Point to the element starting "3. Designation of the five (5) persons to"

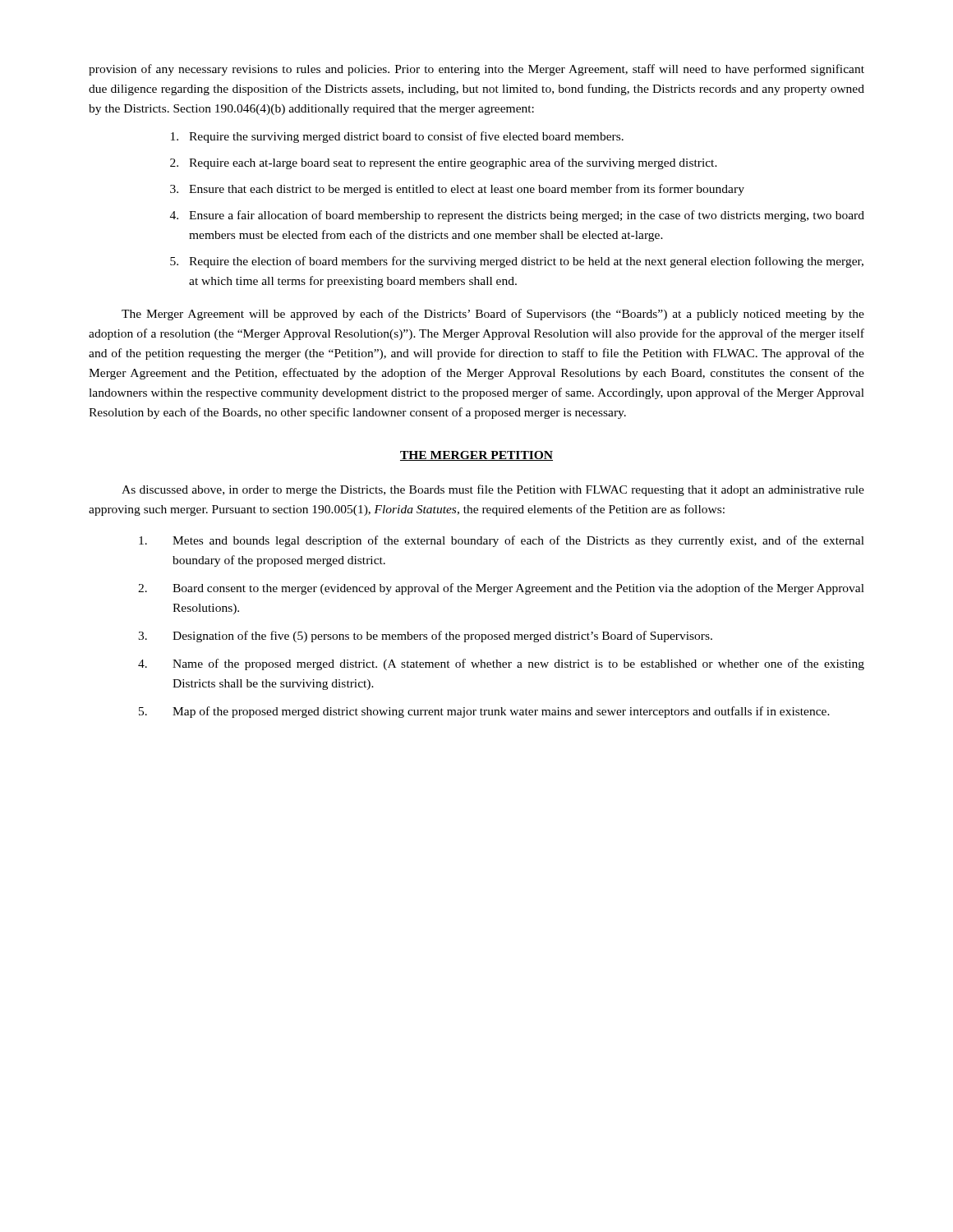(x=501, y=636)
